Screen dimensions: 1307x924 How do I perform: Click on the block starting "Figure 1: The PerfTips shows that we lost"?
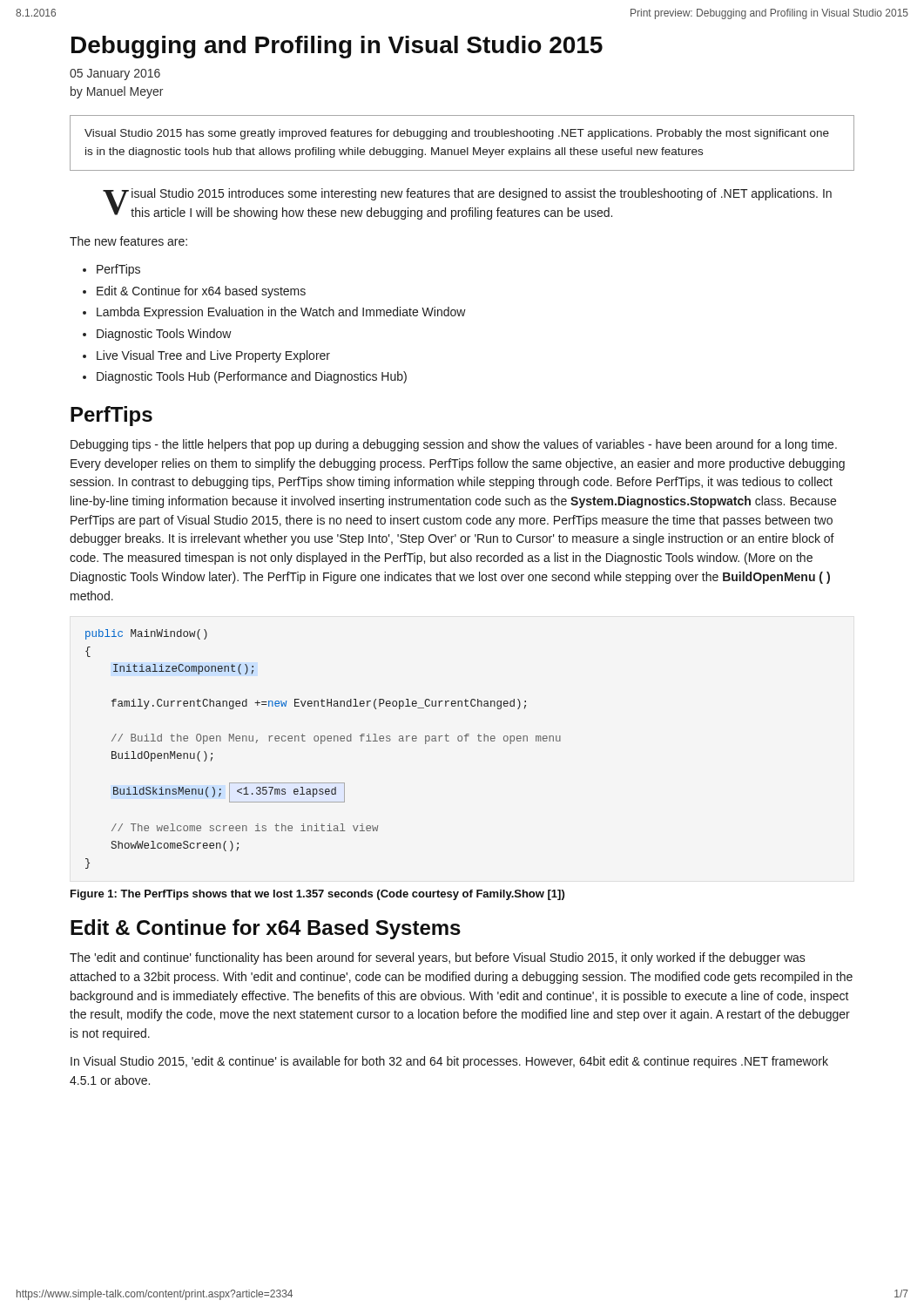pyautogui.click(x=317, y=894)
